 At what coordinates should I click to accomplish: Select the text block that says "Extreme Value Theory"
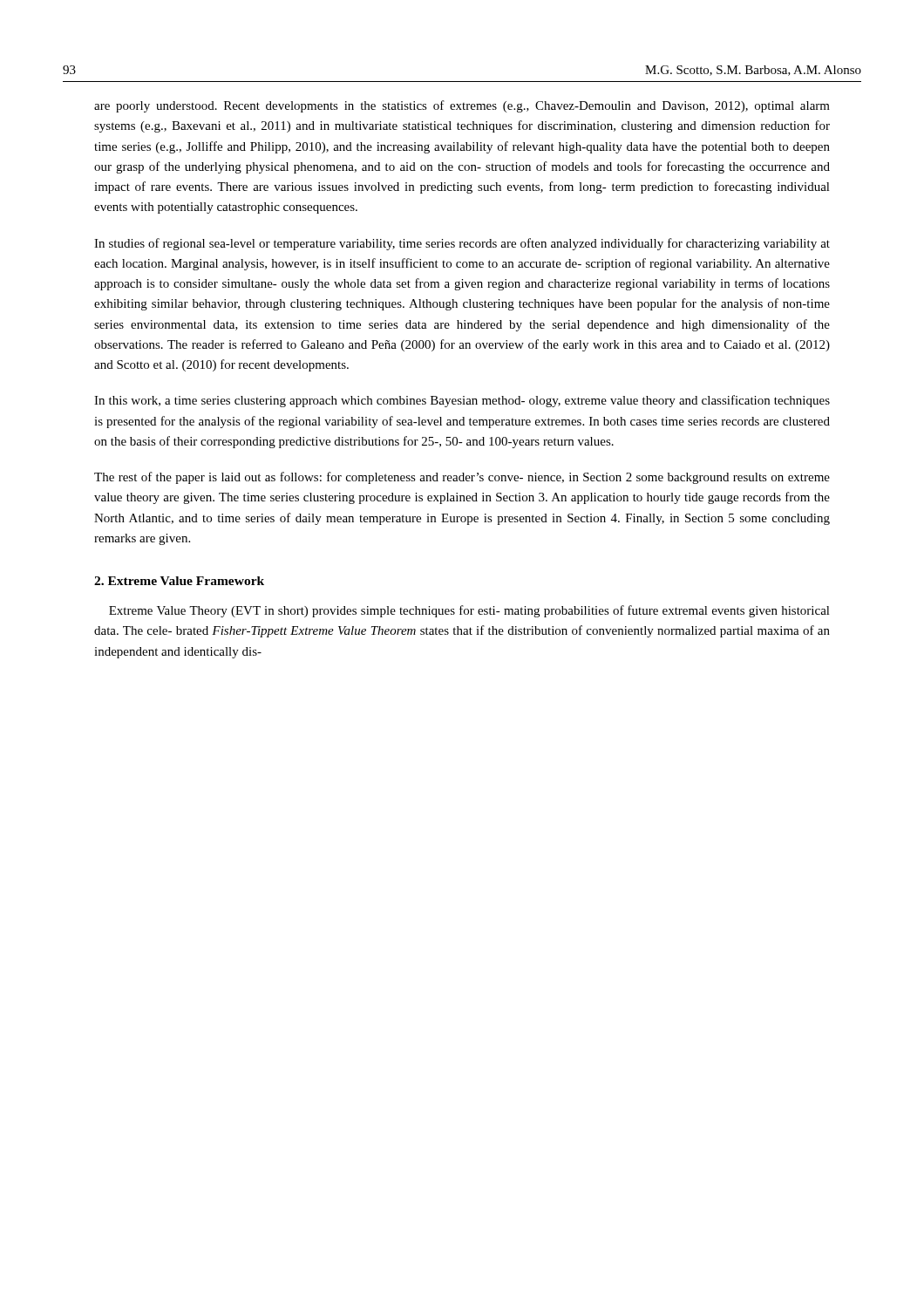point(462,631)
